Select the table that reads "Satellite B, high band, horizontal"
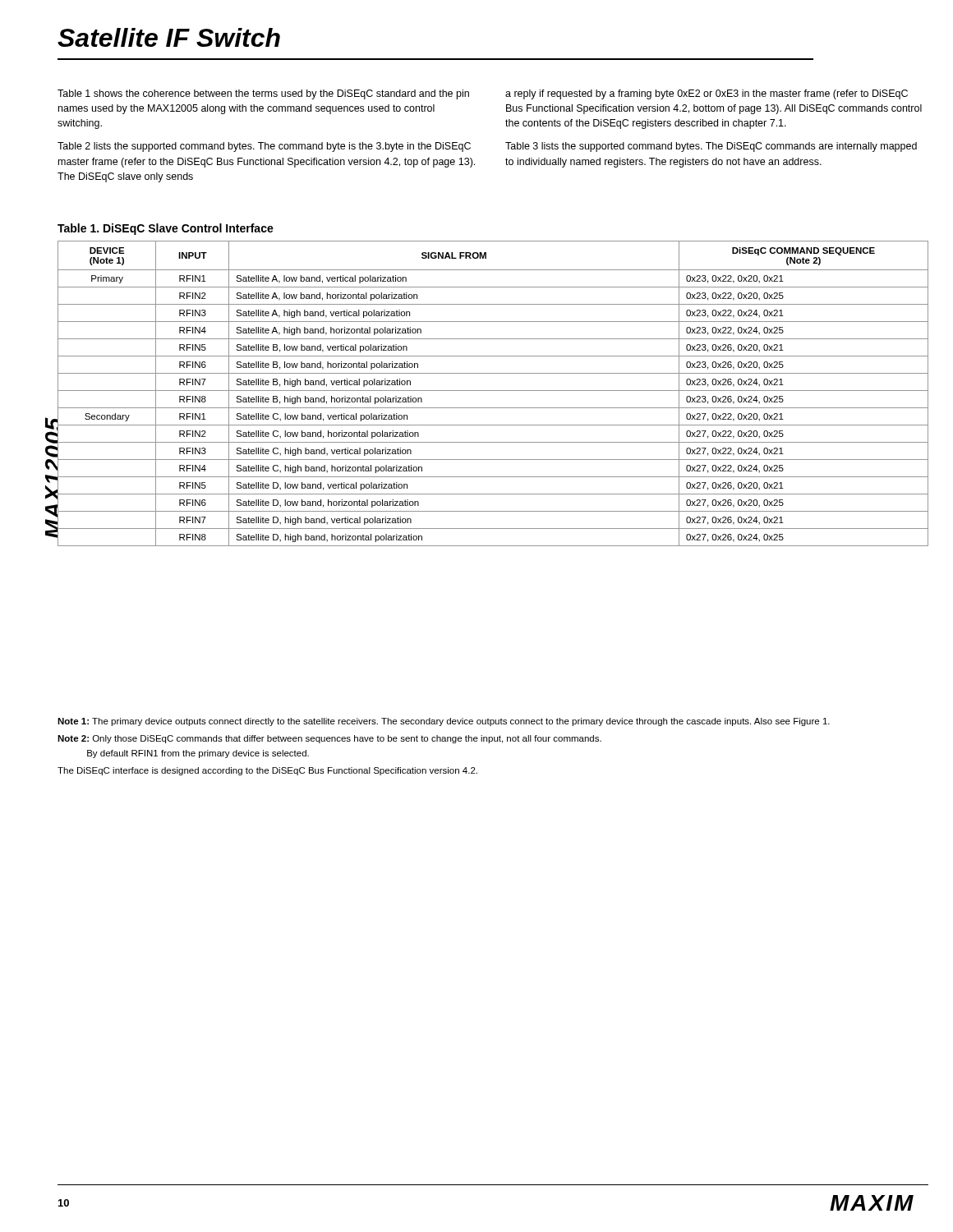This screenshot has height=1232, width=953. click(x=493, y=393)
